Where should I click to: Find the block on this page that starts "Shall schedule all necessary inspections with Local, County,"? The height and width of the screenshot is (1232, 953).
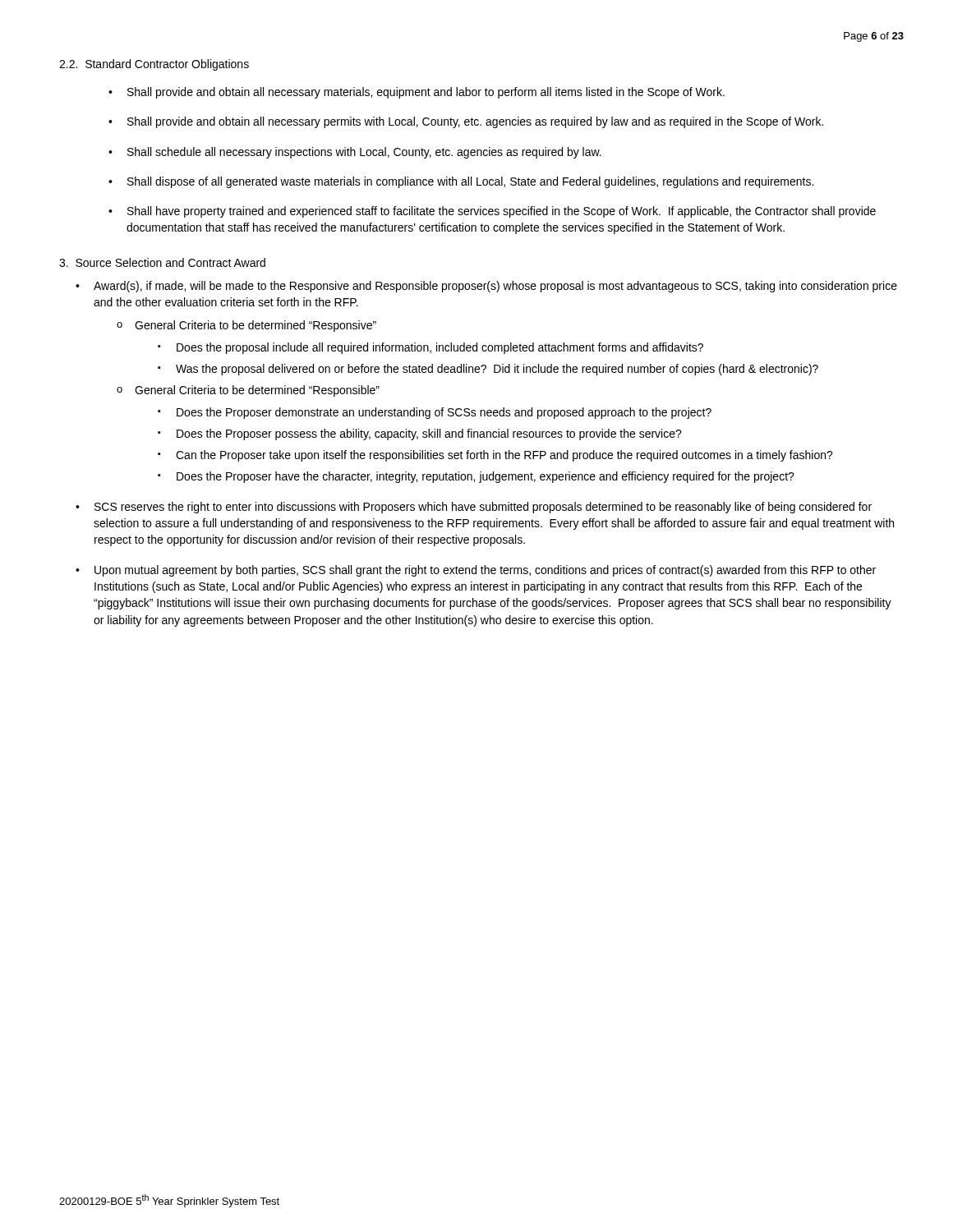click(x=364, y=152)
